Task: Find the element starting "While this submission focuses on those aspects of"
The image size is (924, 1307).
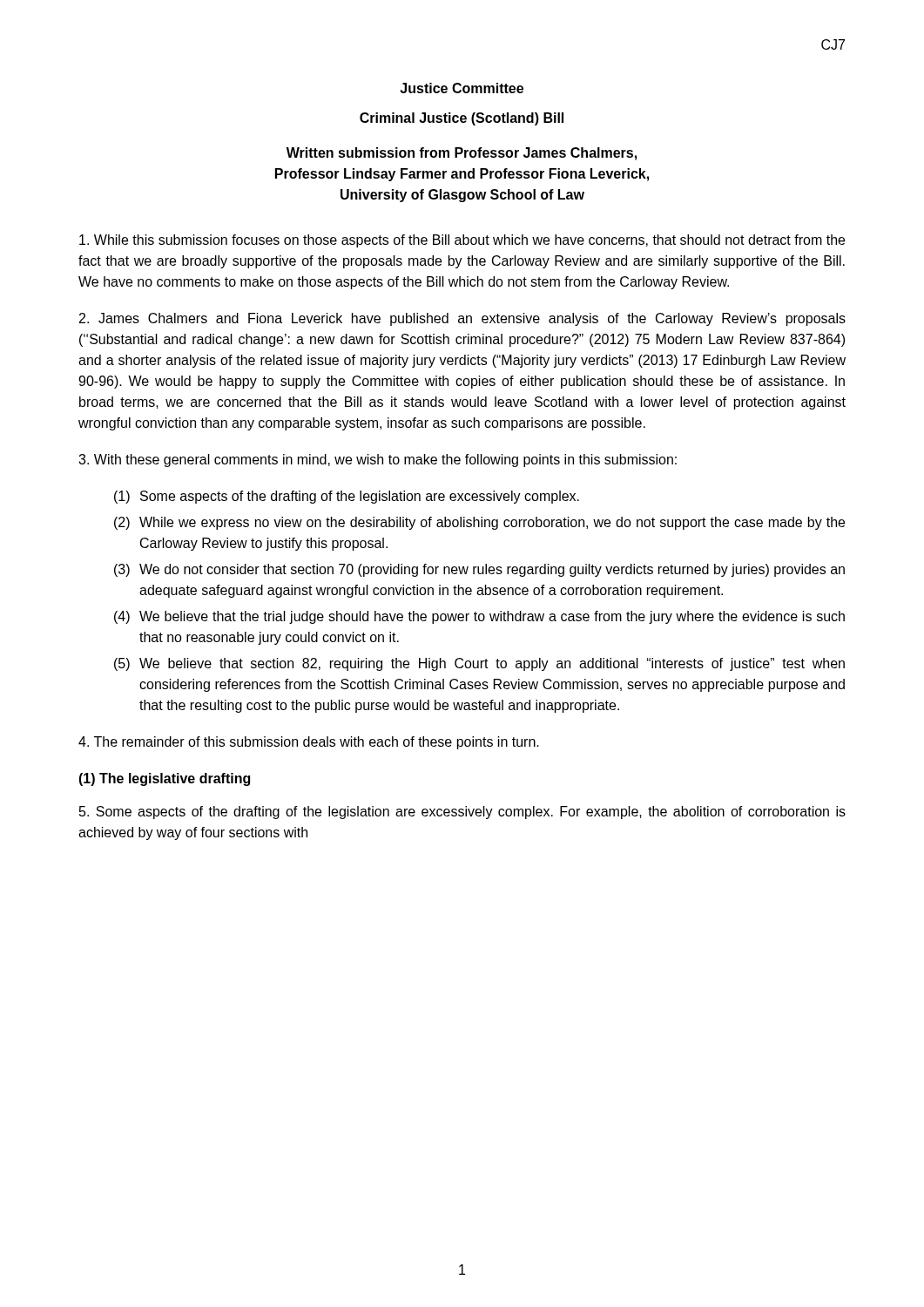Action: (x=462, y=261)
